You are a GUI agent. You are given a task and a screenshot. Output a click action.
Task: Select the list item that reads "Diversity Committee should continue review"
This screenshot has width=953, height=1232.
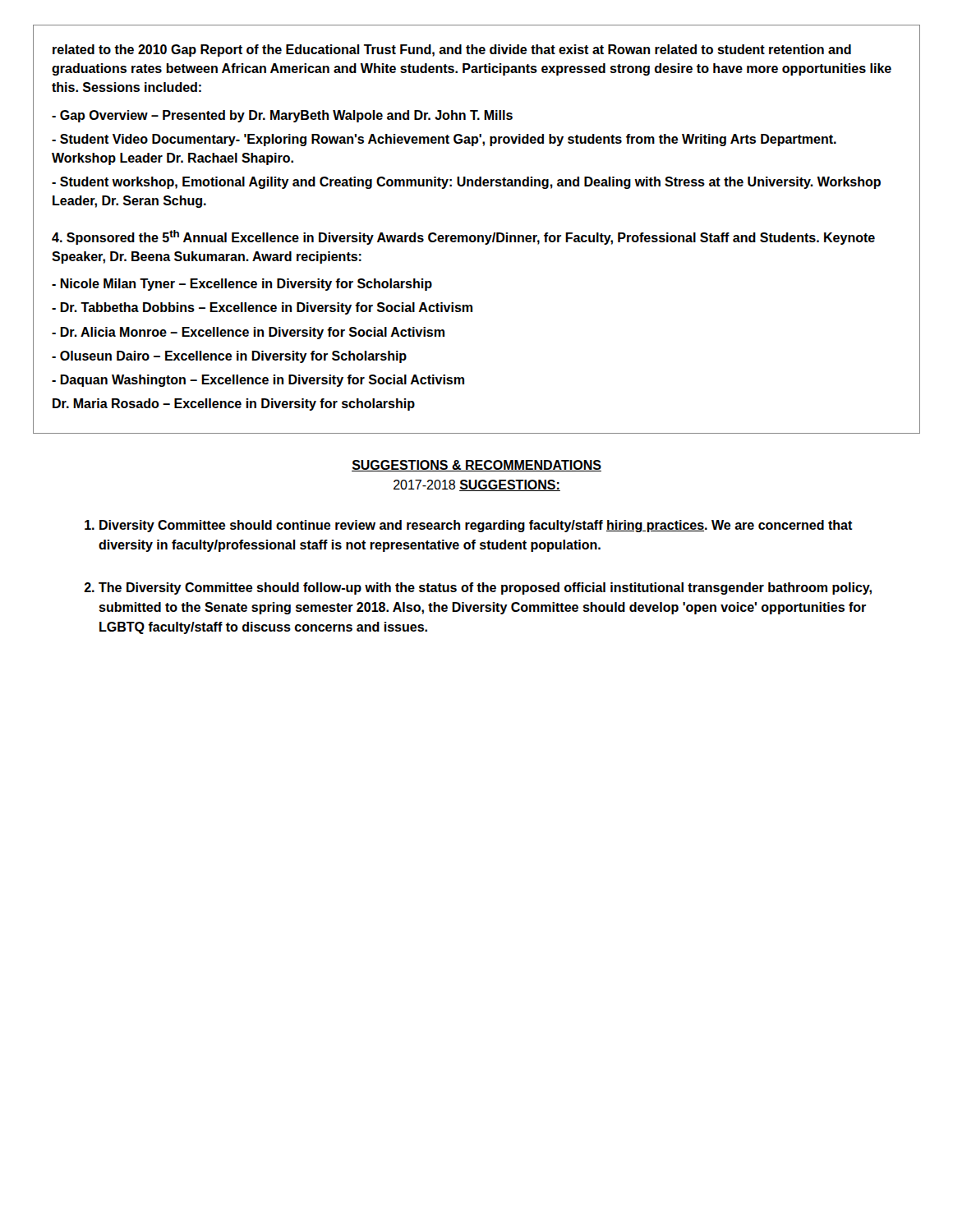(493, 536)
